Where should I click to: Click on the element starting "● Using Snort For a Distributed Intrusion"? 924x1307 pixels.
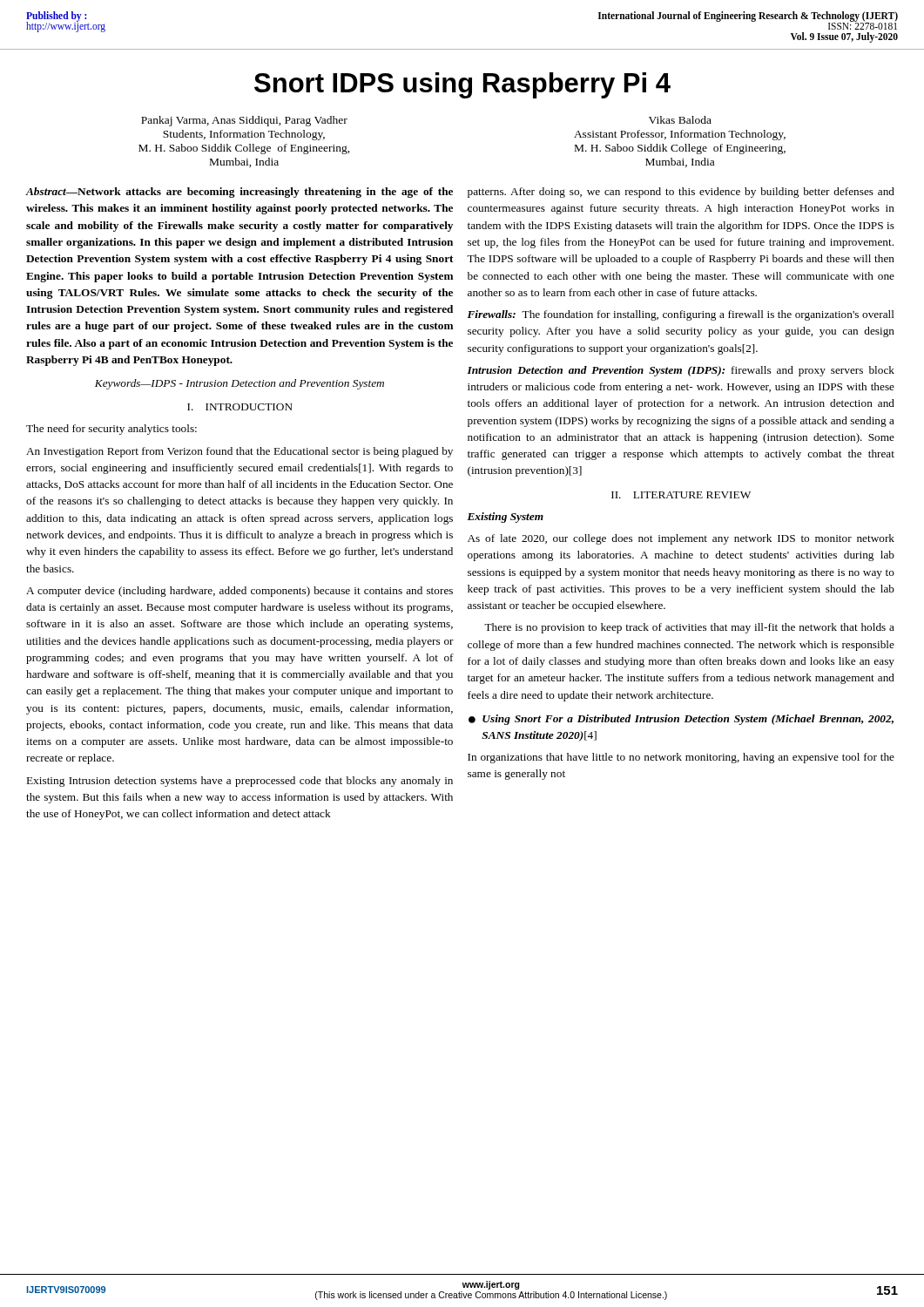pos(681,727)
